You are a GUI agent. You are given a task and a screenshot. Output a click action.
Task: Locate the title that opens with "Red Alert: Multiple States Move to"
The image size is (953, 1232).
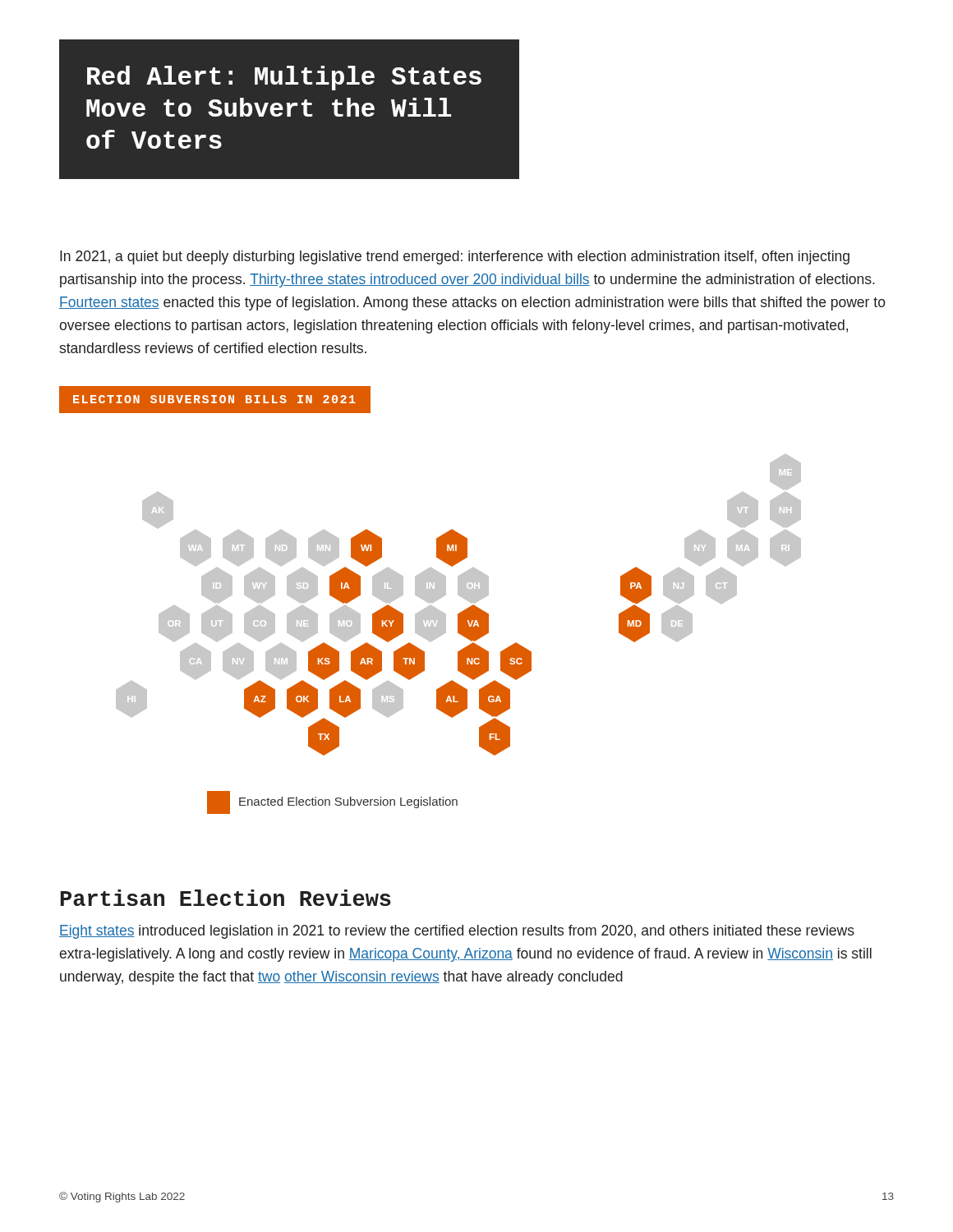coord(289,109)
